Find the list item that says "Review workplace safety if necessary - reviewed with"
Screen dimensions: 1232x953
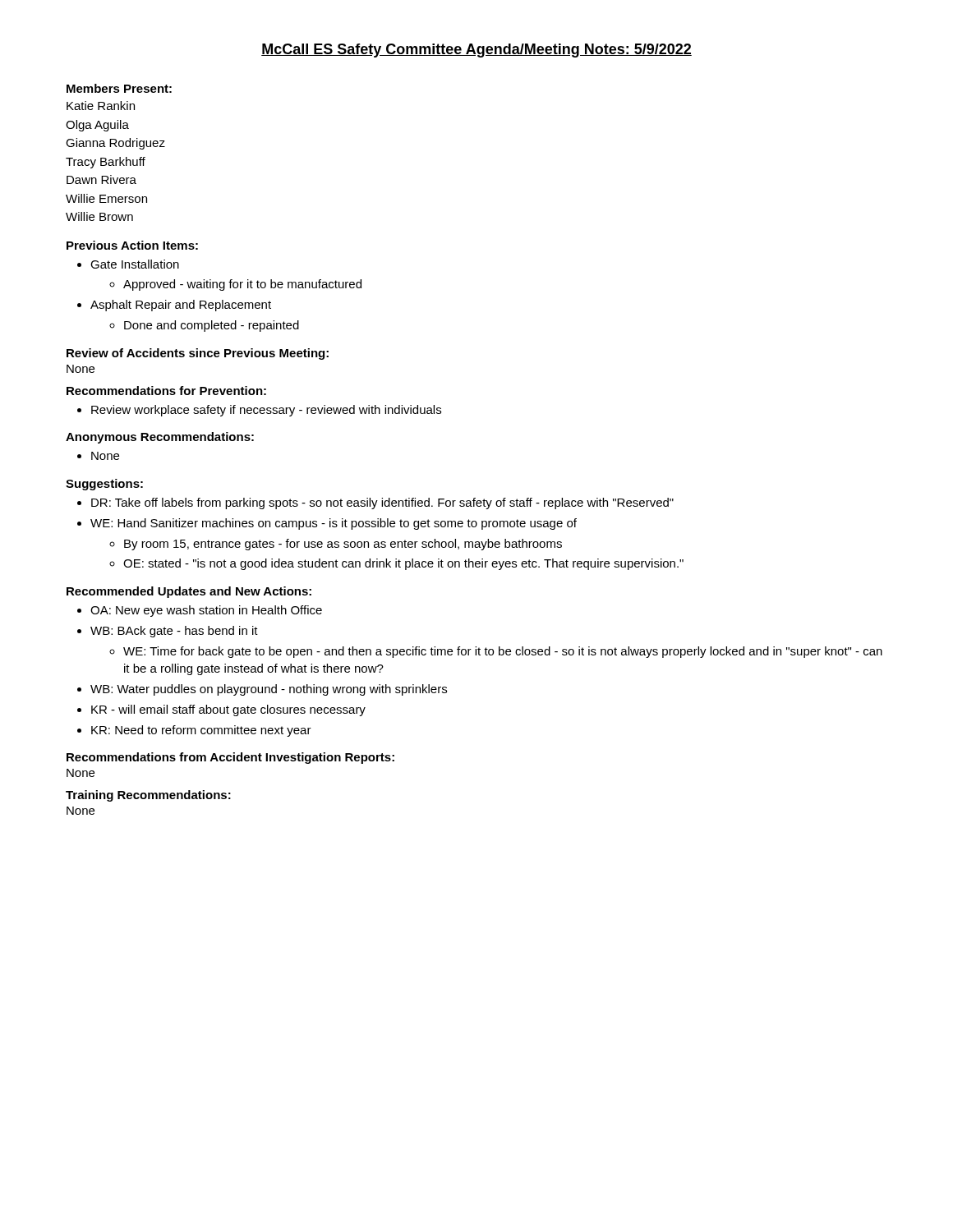point(266,409)
